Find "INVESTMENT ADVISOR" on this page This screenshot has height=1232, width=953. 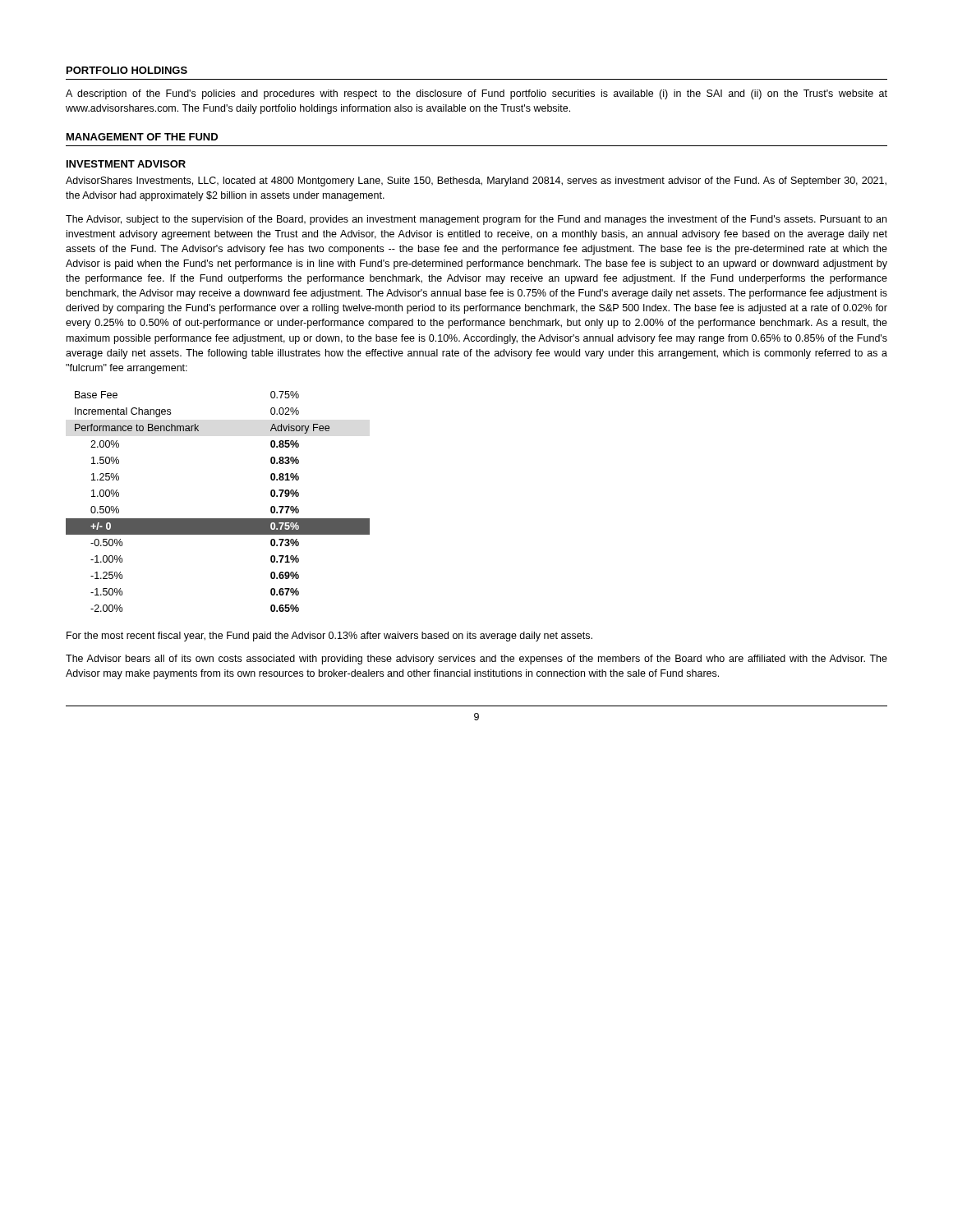click(126, 164)
